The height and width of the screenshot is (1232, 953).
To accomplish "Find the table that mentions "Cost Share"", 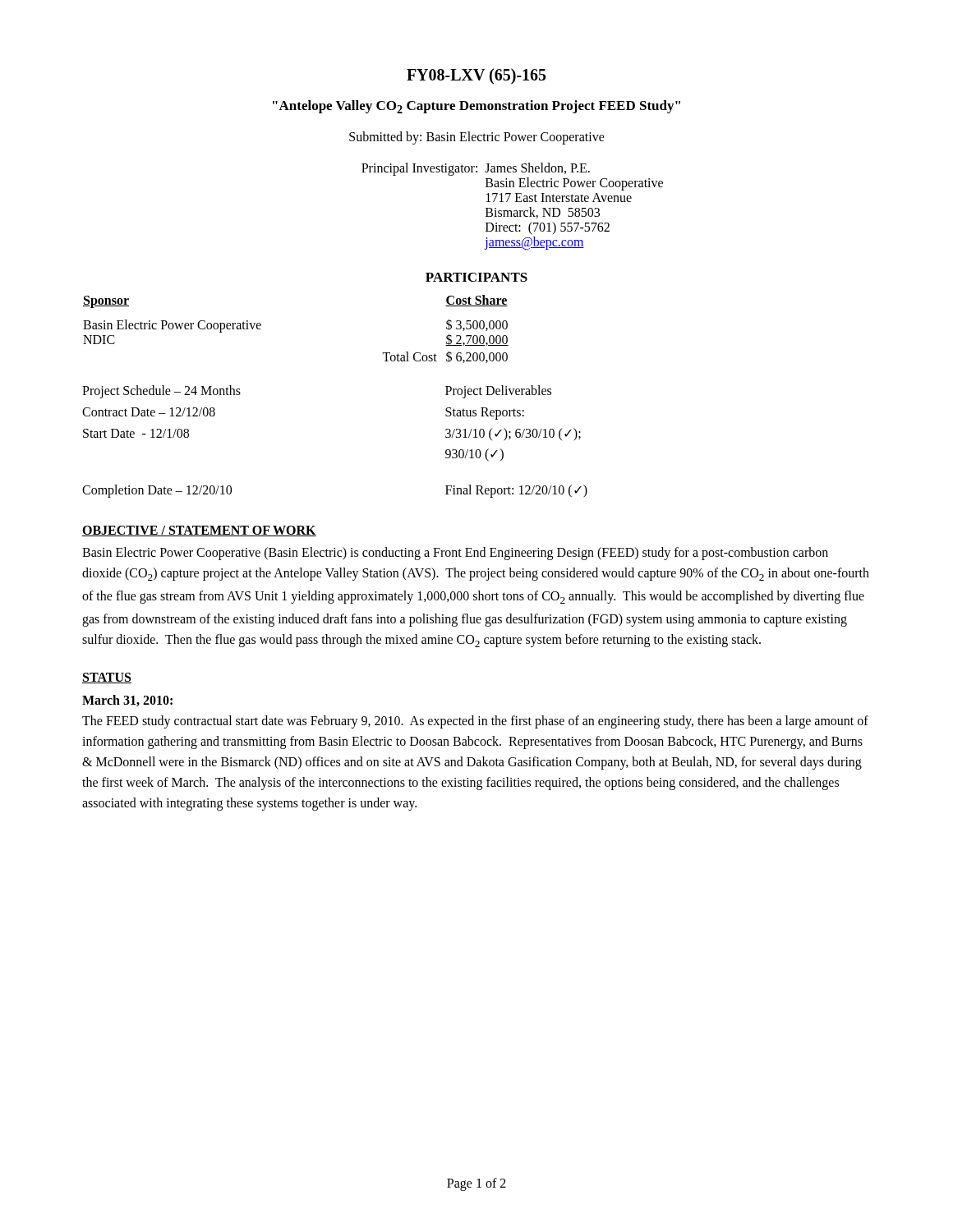I will point(476,329).
